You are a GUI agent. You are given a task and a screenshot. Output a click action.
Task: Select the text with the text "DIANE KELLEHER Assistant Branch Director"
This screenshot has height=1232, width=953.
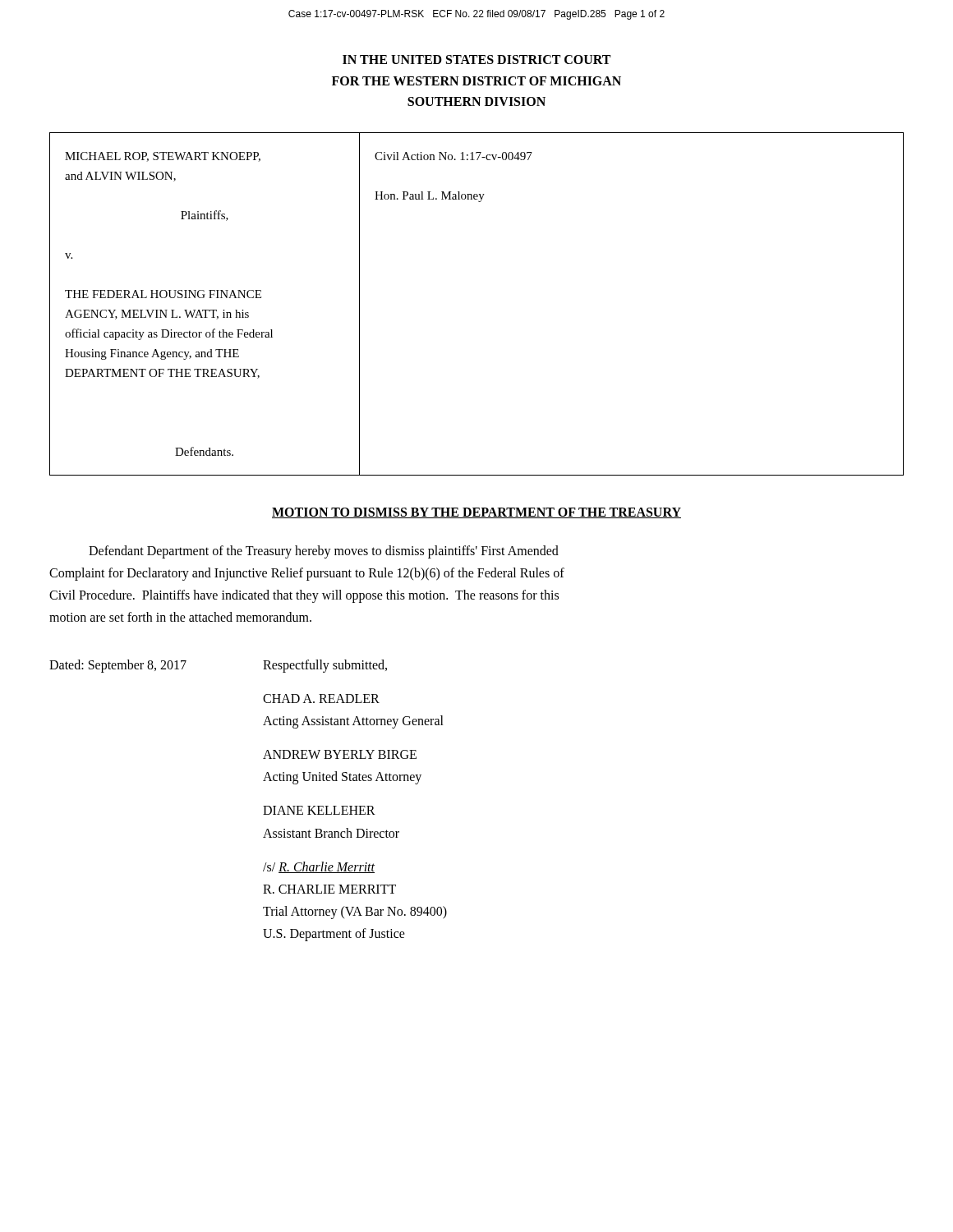[x=331, y=822]
